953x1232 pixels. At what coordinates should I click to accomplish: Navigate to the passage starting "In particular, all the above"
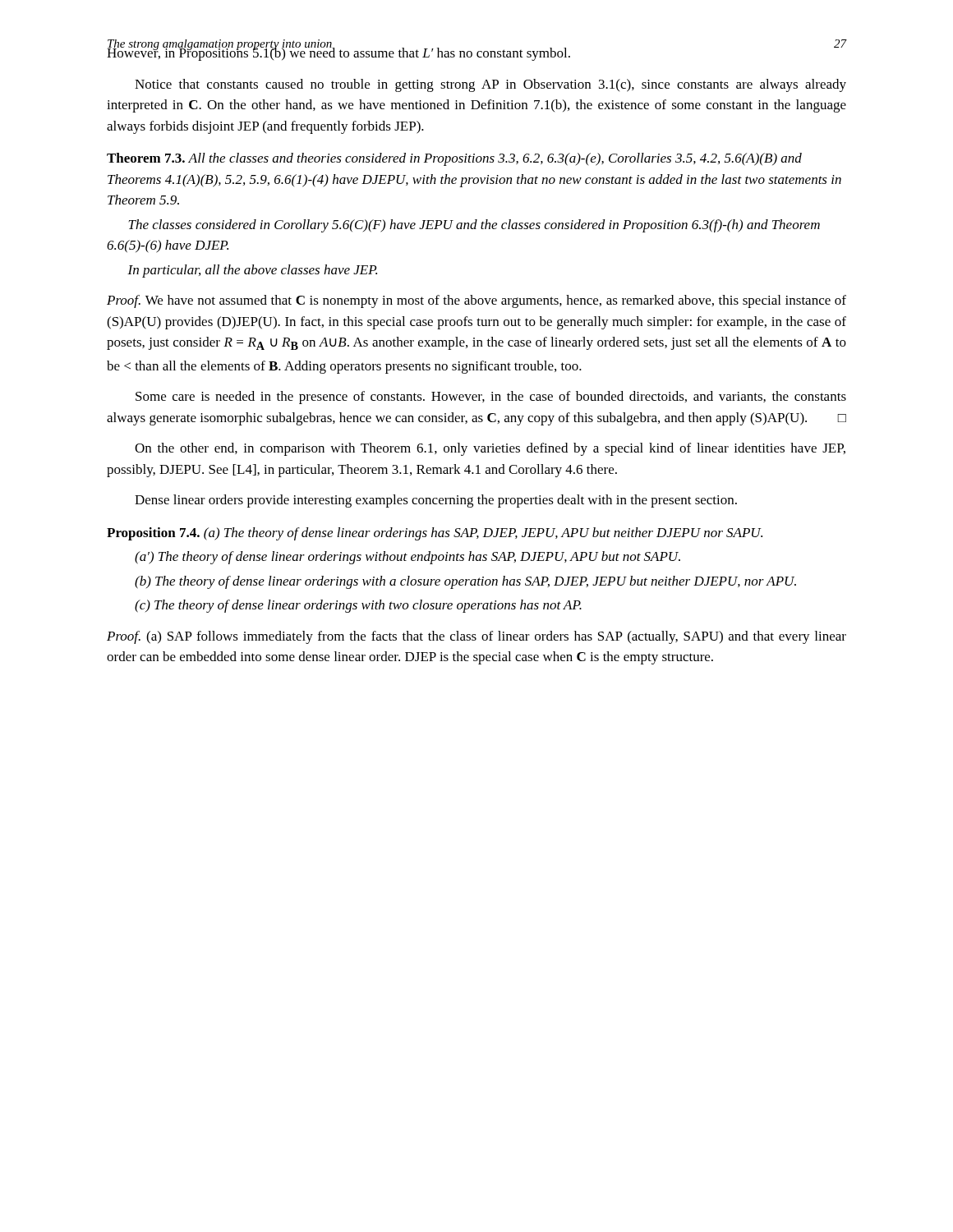click(243, 269)
